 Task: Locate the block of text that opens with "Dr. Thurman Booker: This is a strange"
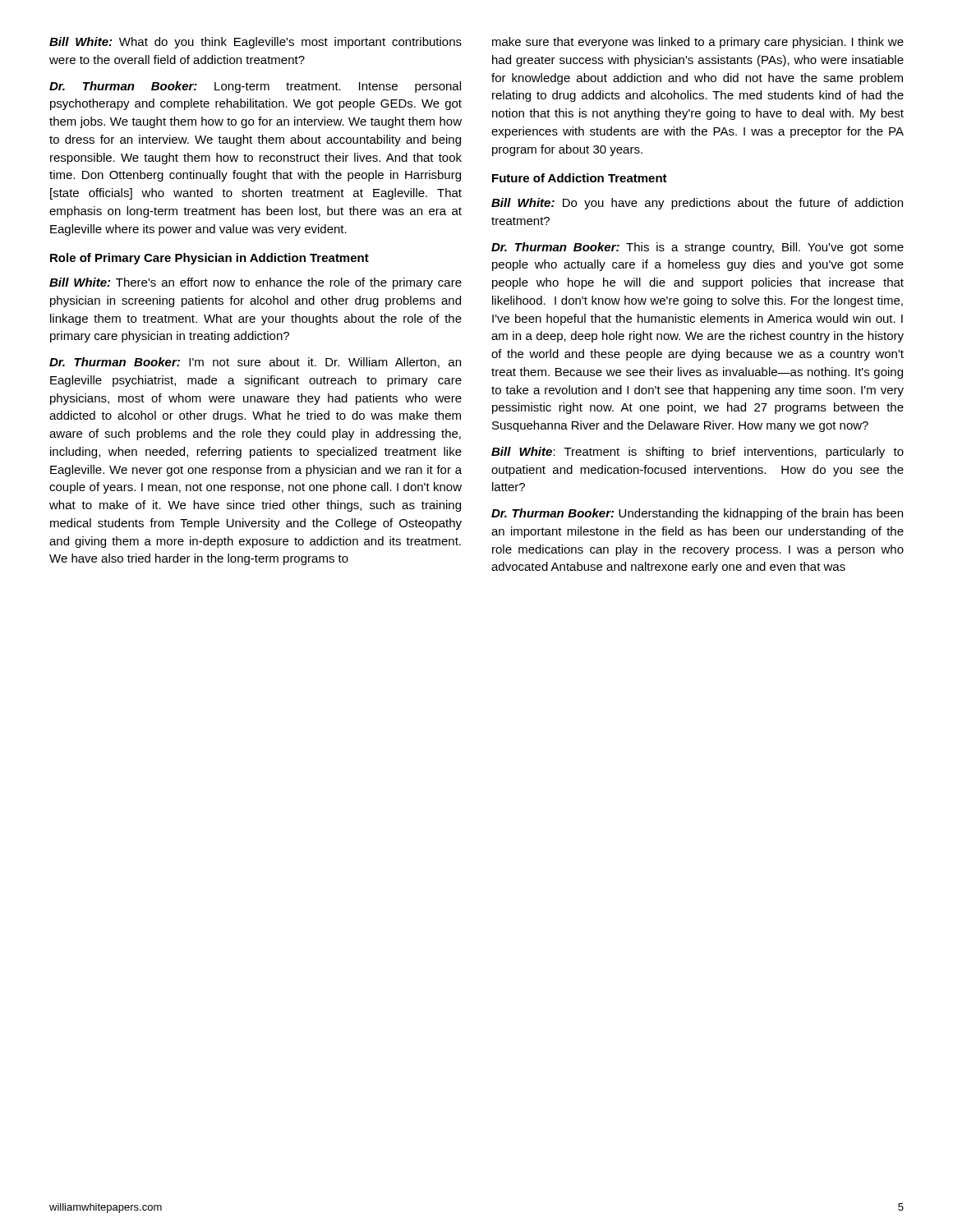pos(698,336)
